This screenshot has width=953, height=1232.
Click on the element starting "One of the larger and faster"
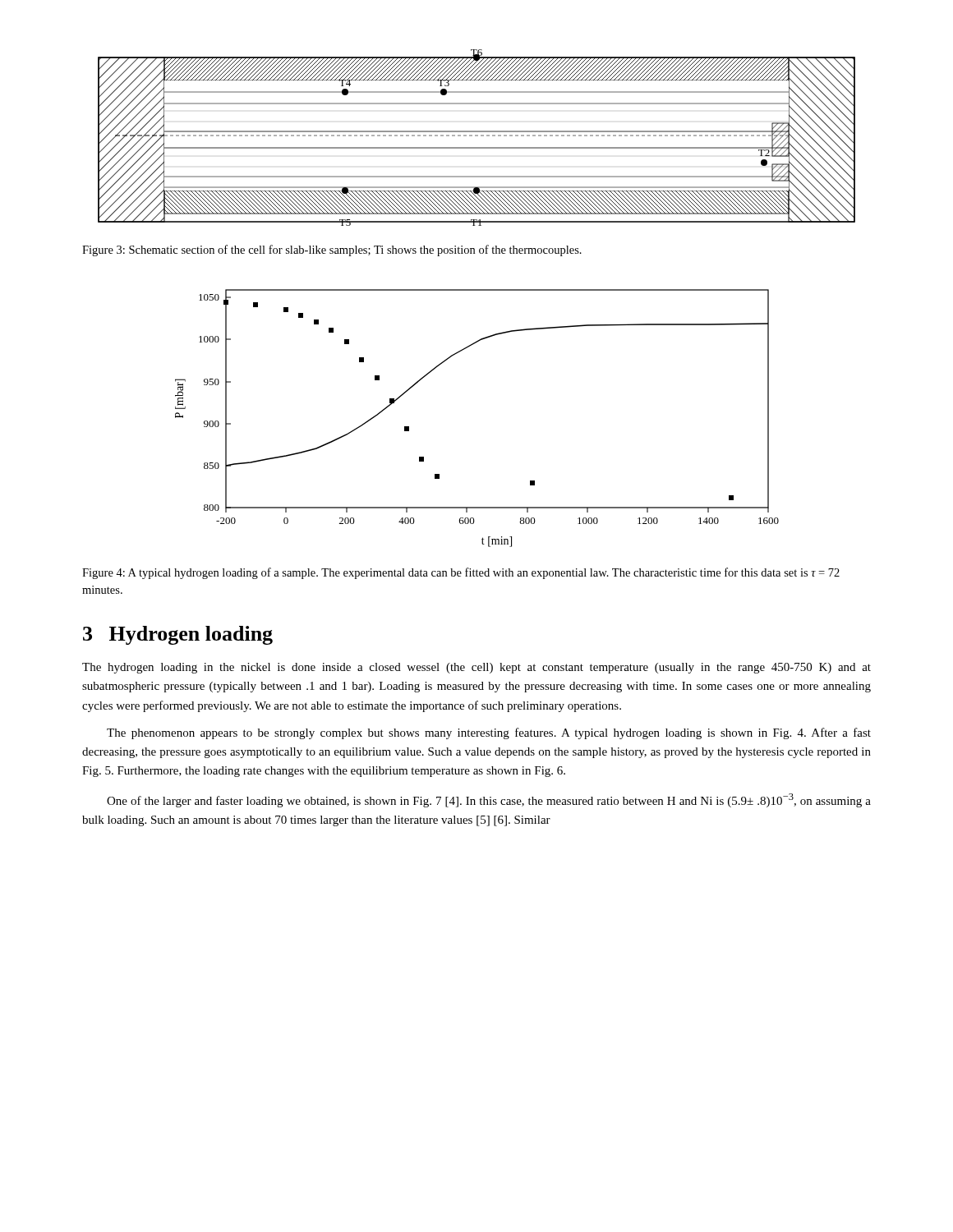[x=476, y=808]
